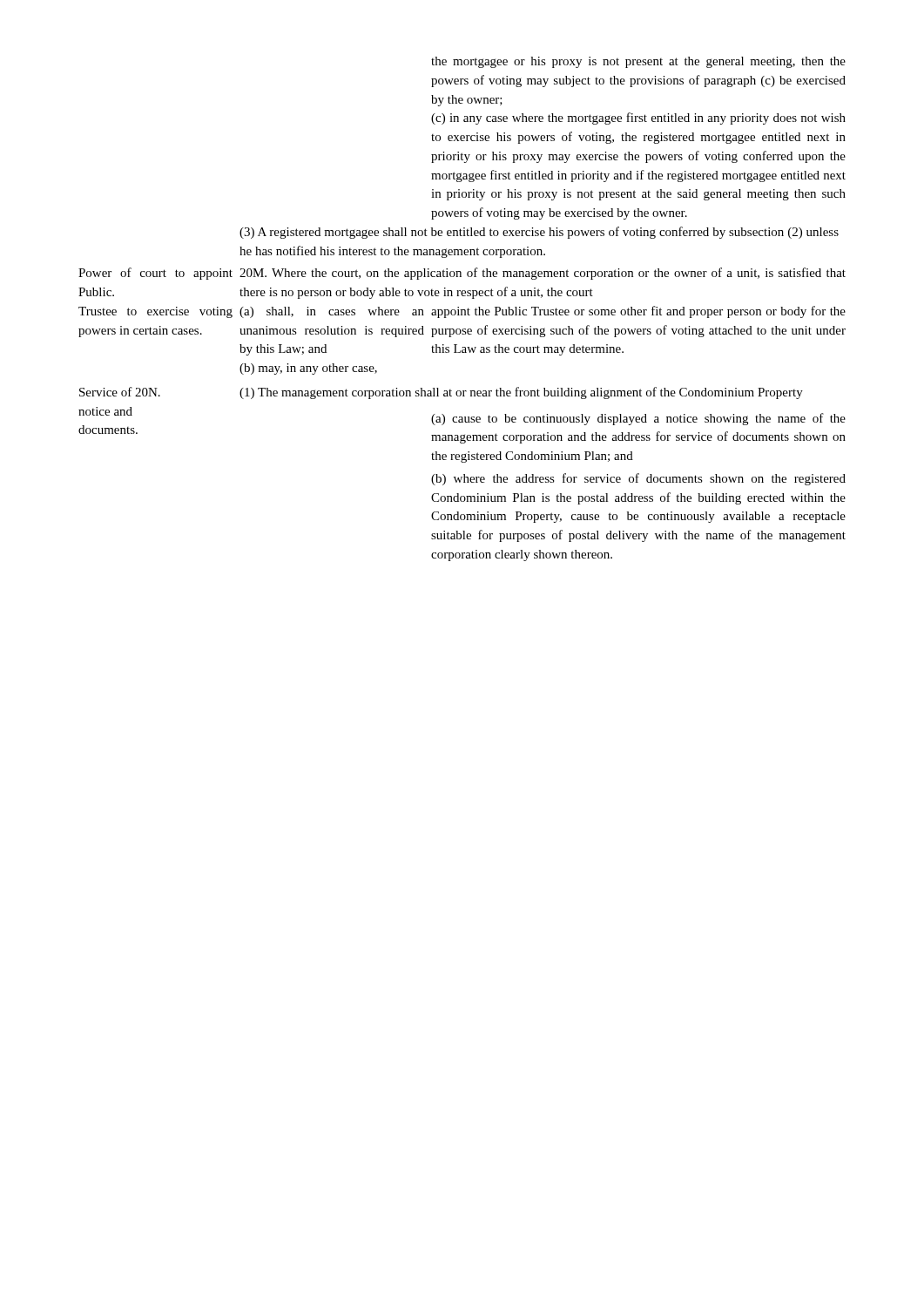The height and width of the screenshot is (1307, 924).
Task: Point to the text starting "Power of court to appoint Public. Trustee"
Action: click(462, 321)
